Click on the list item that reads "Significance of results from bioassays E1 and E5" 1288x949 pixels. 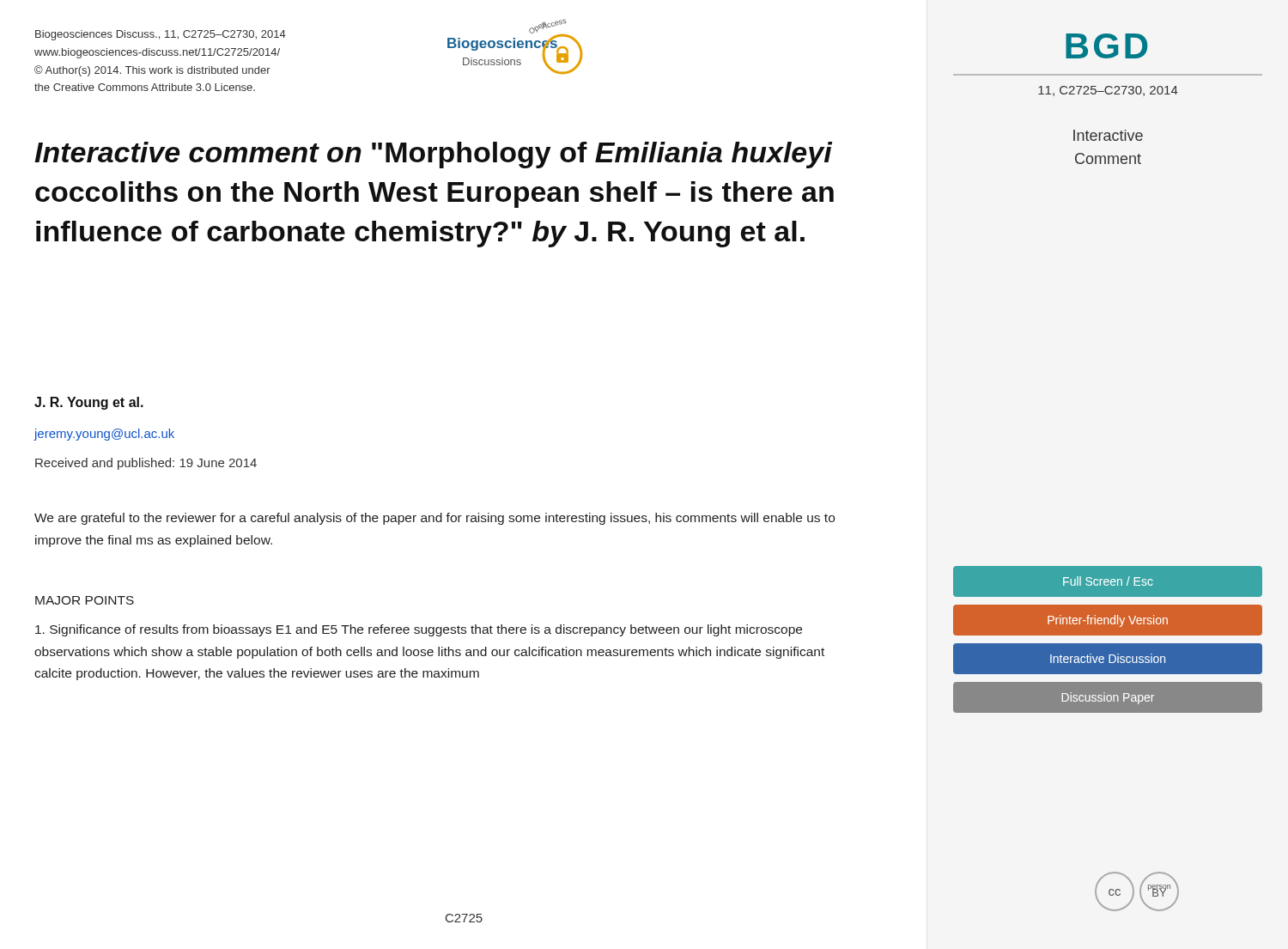point(429,651)
